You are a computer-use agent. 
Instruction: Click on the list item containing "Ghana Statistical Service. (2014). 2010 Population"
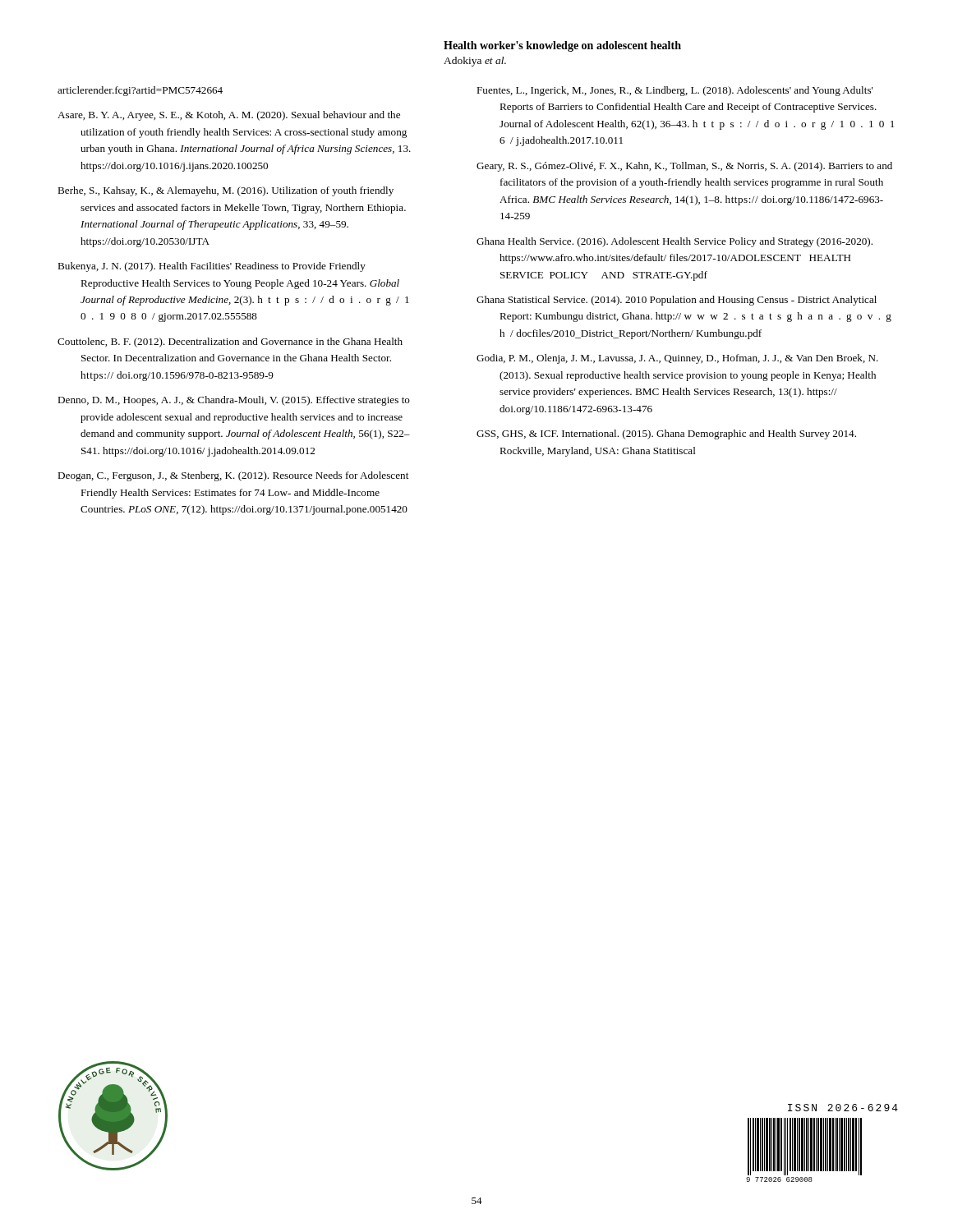click(684, 316)
